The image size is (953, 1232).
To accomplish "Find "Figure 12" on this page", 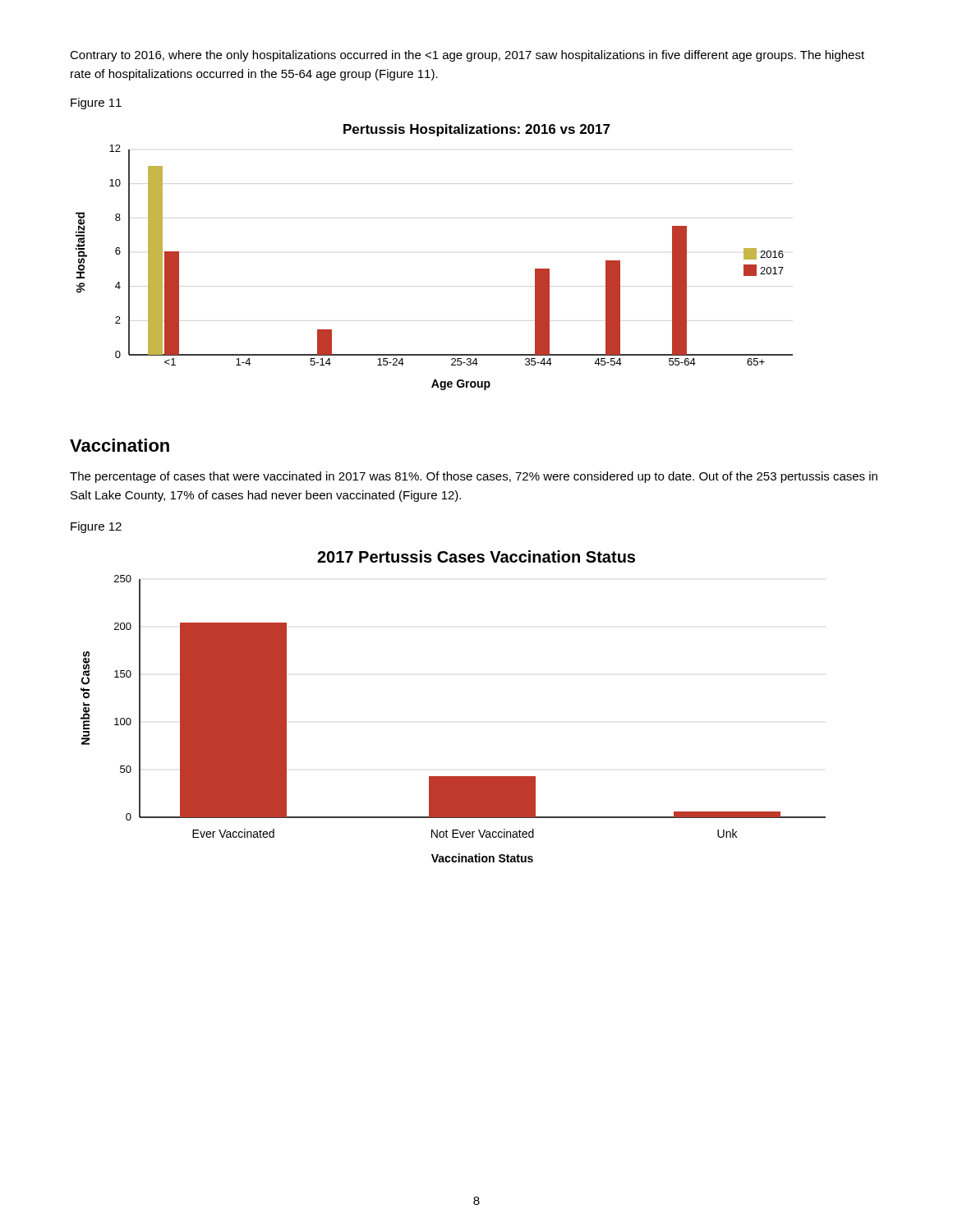I will 96,526.
